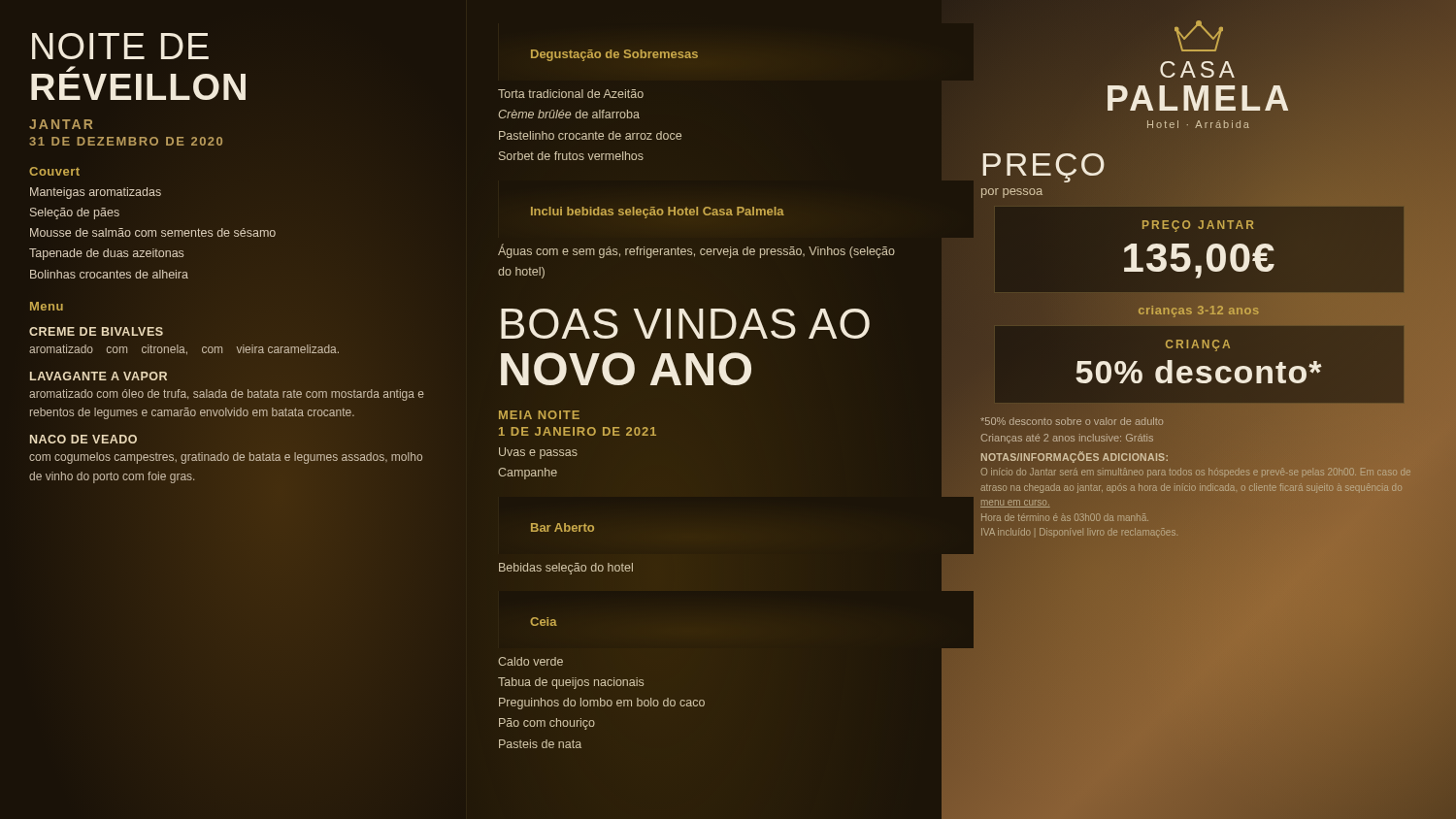Point to the block beginning "O início do"

[1196, 472]
